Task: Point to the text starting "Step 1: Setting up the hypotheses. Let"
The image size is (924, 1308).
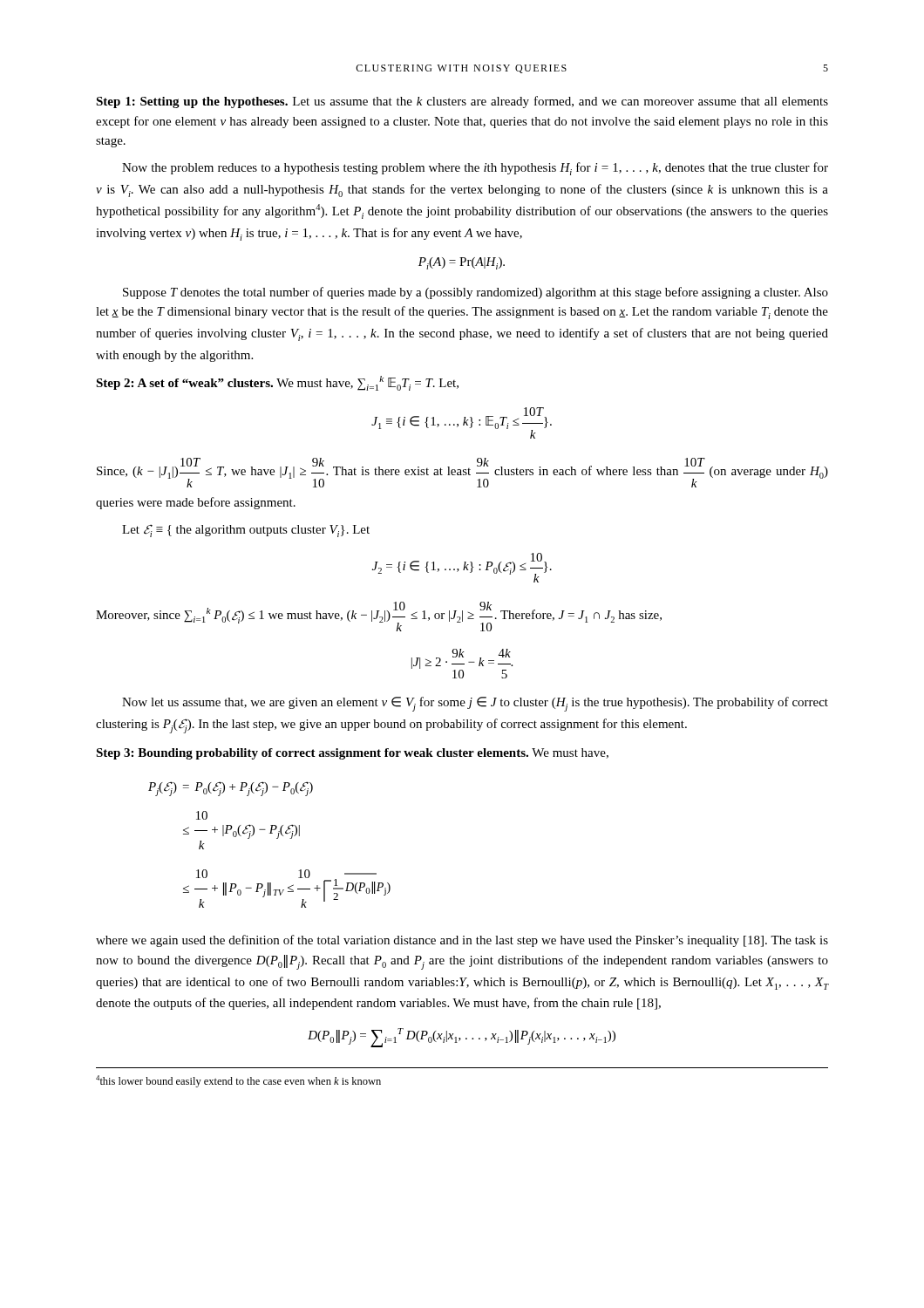Action: pos(462,121)
